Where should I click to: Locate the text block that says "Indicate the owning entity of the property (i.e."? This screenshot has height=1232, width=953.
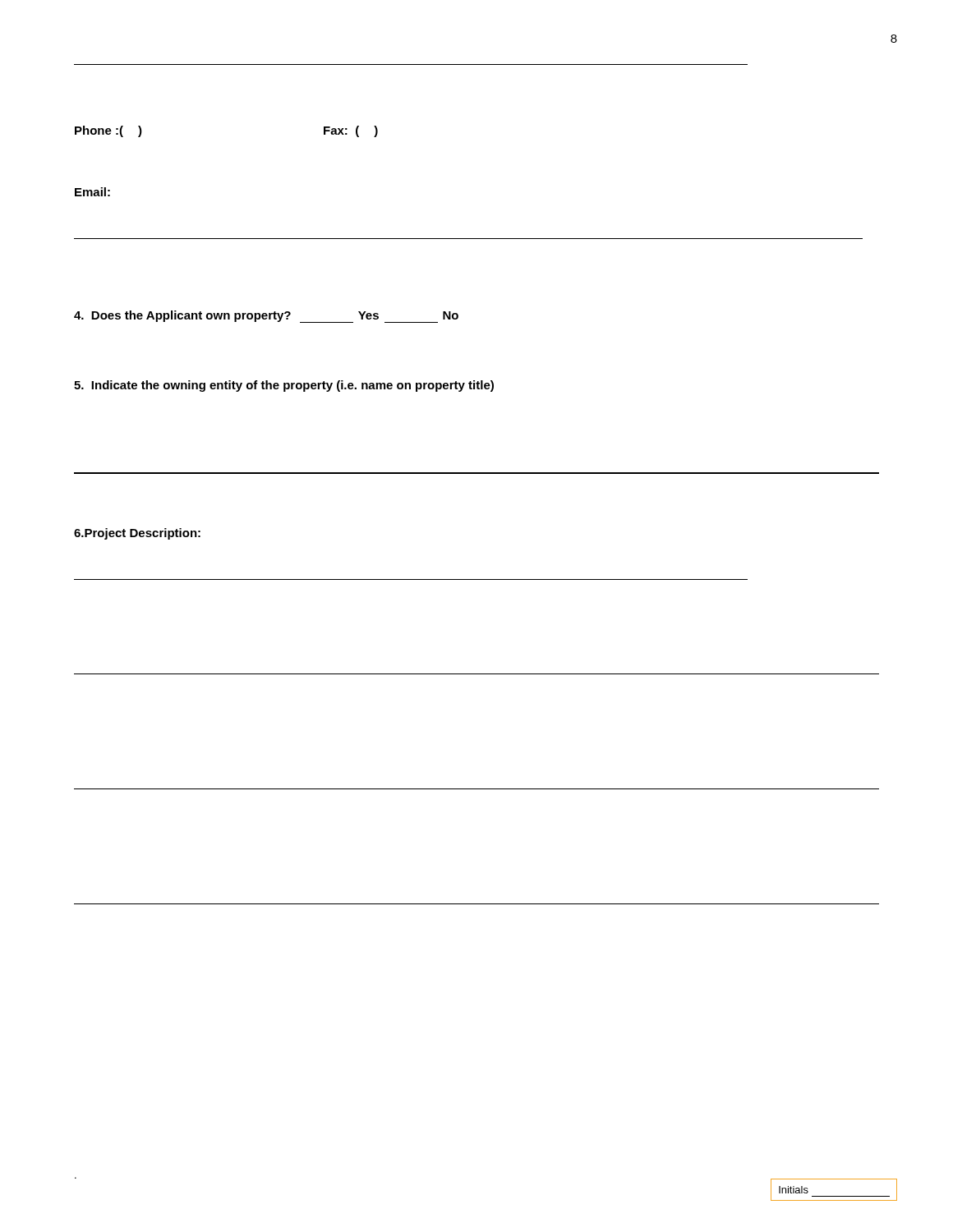click(x=284, y=385)
